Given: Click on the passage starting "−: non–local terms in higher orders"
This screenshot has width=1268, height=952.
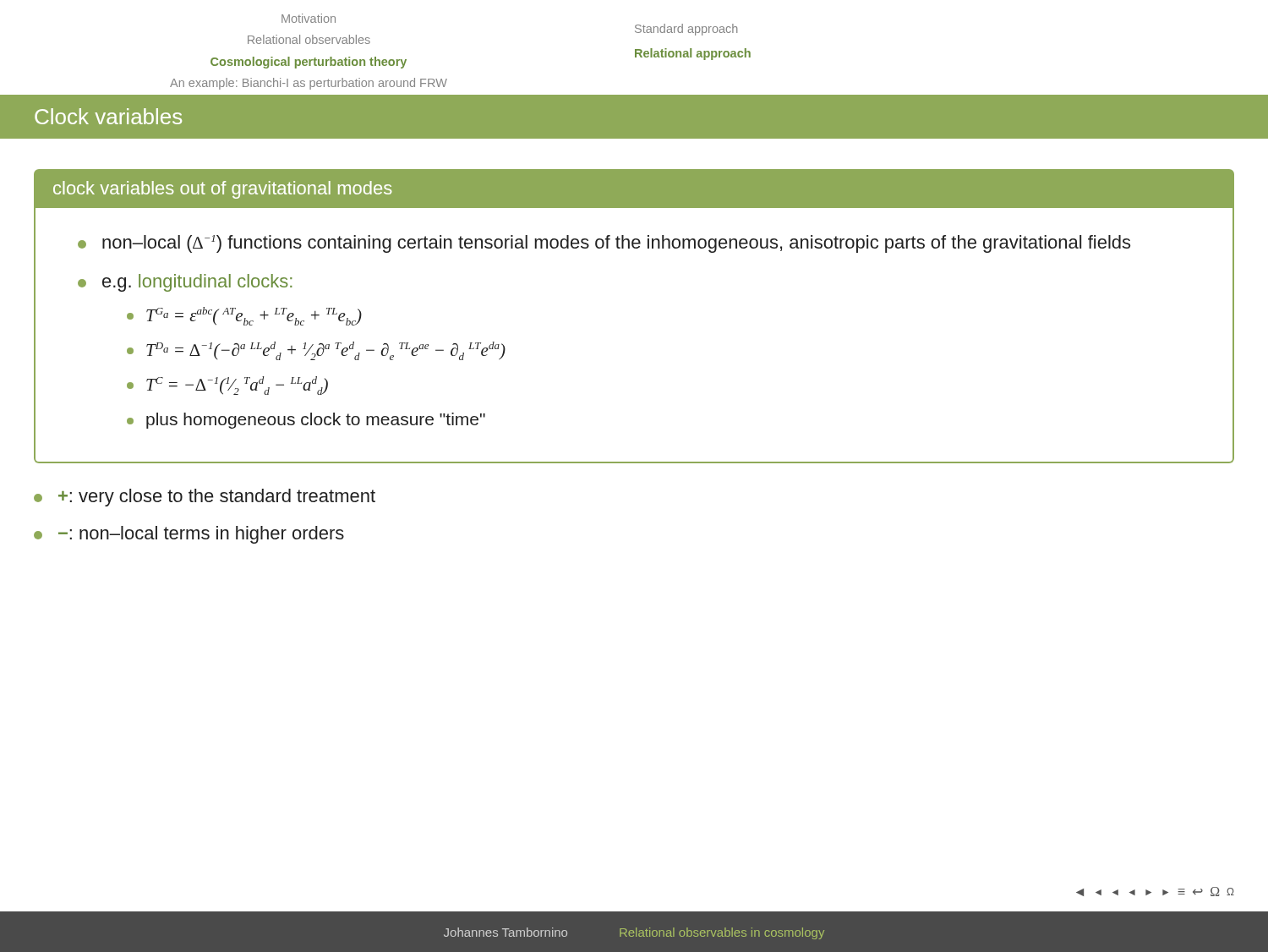Looking at the screenshot, I should pos(189,533).
